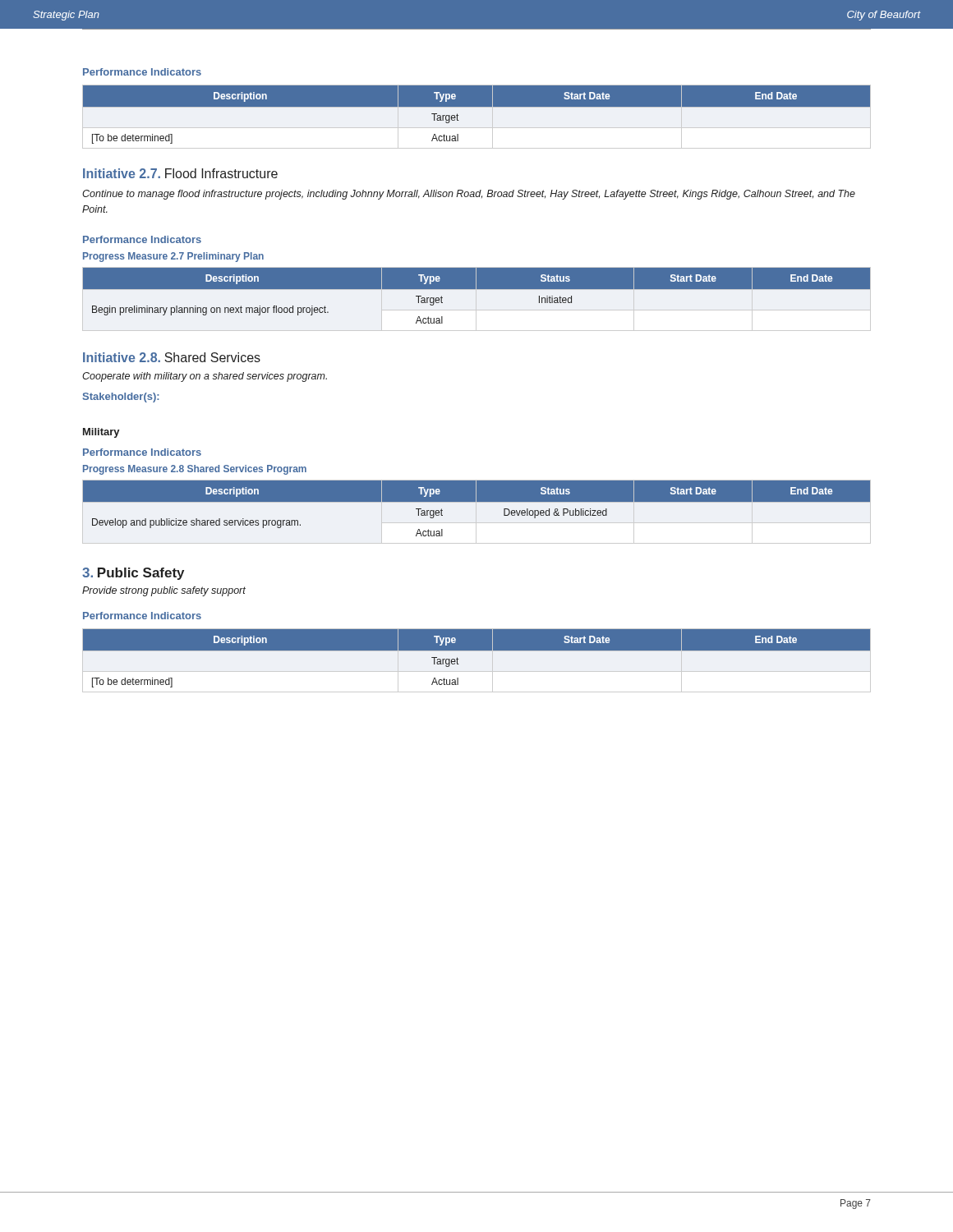Find the section header containing "Progress Measure 2.7 Preliminary Plan"
Image resolution: width=953 pixels, height=1232 pixels.
(173, 256)
